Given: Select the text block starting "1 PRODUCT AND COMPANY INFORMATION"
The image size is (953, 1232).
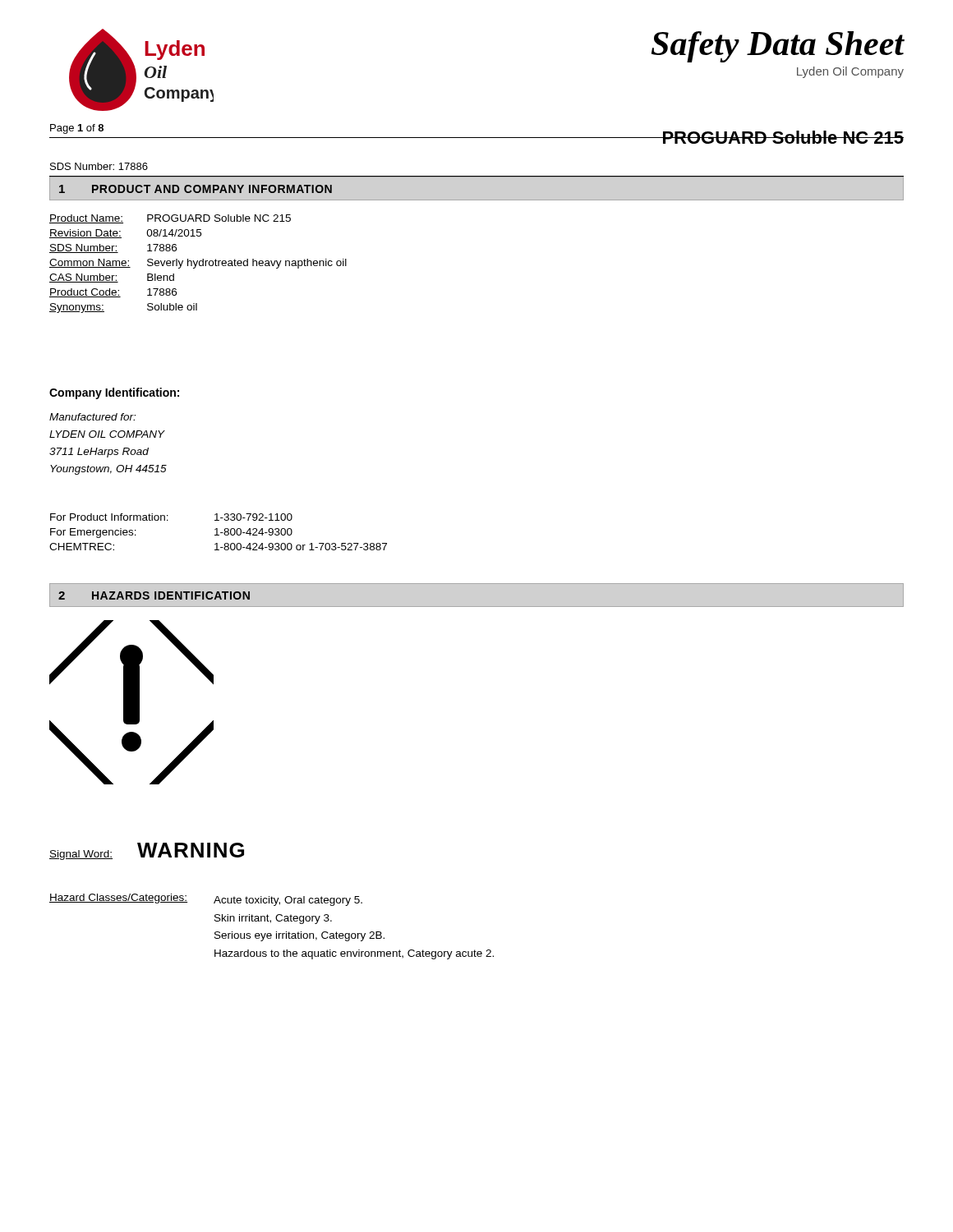Looking at the screenshot, I should pyautogui.click(x=196, y=188).
